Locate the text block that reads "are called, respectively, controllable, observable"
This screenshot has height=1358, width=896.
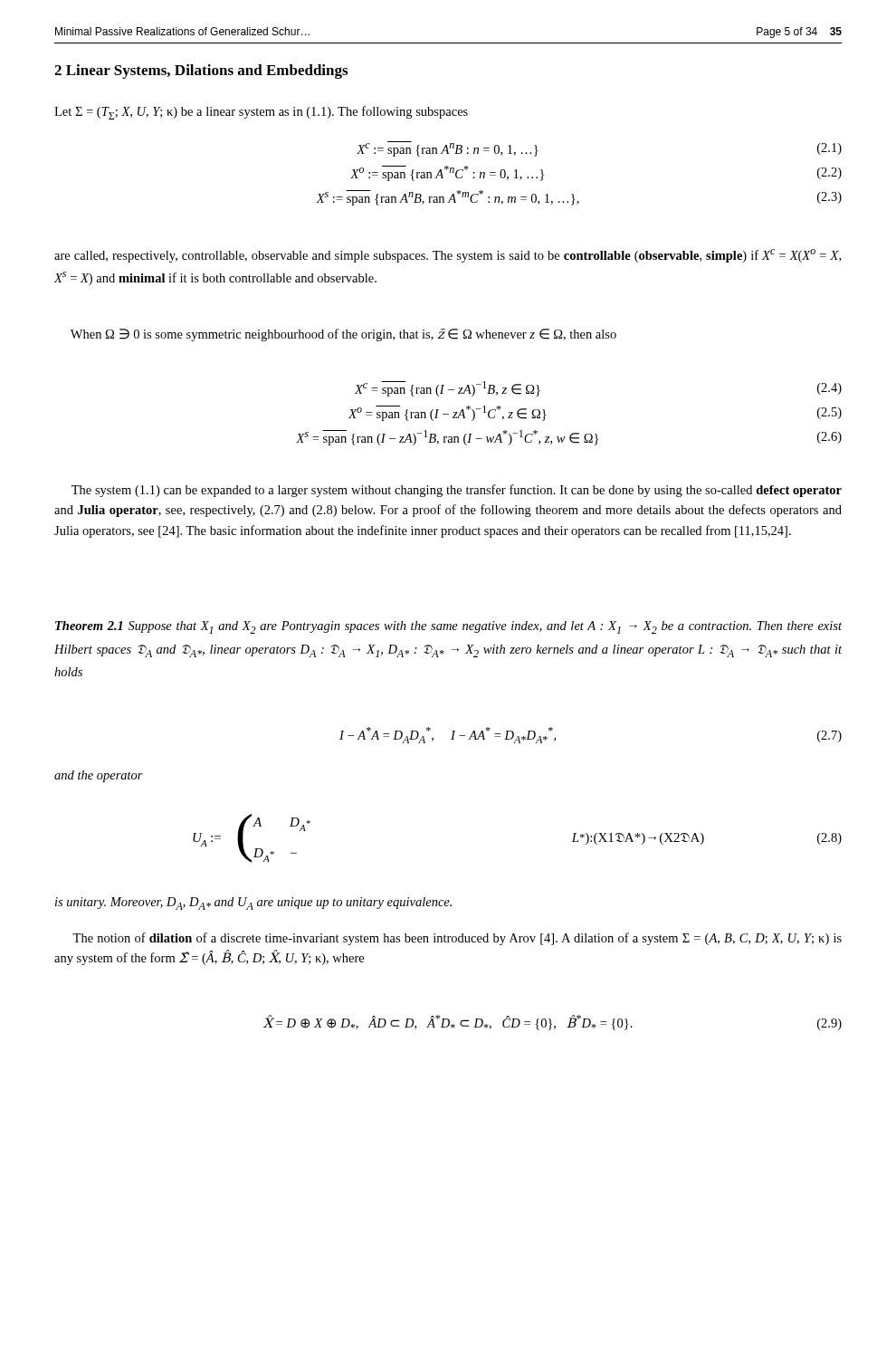[x=448, y=265]
